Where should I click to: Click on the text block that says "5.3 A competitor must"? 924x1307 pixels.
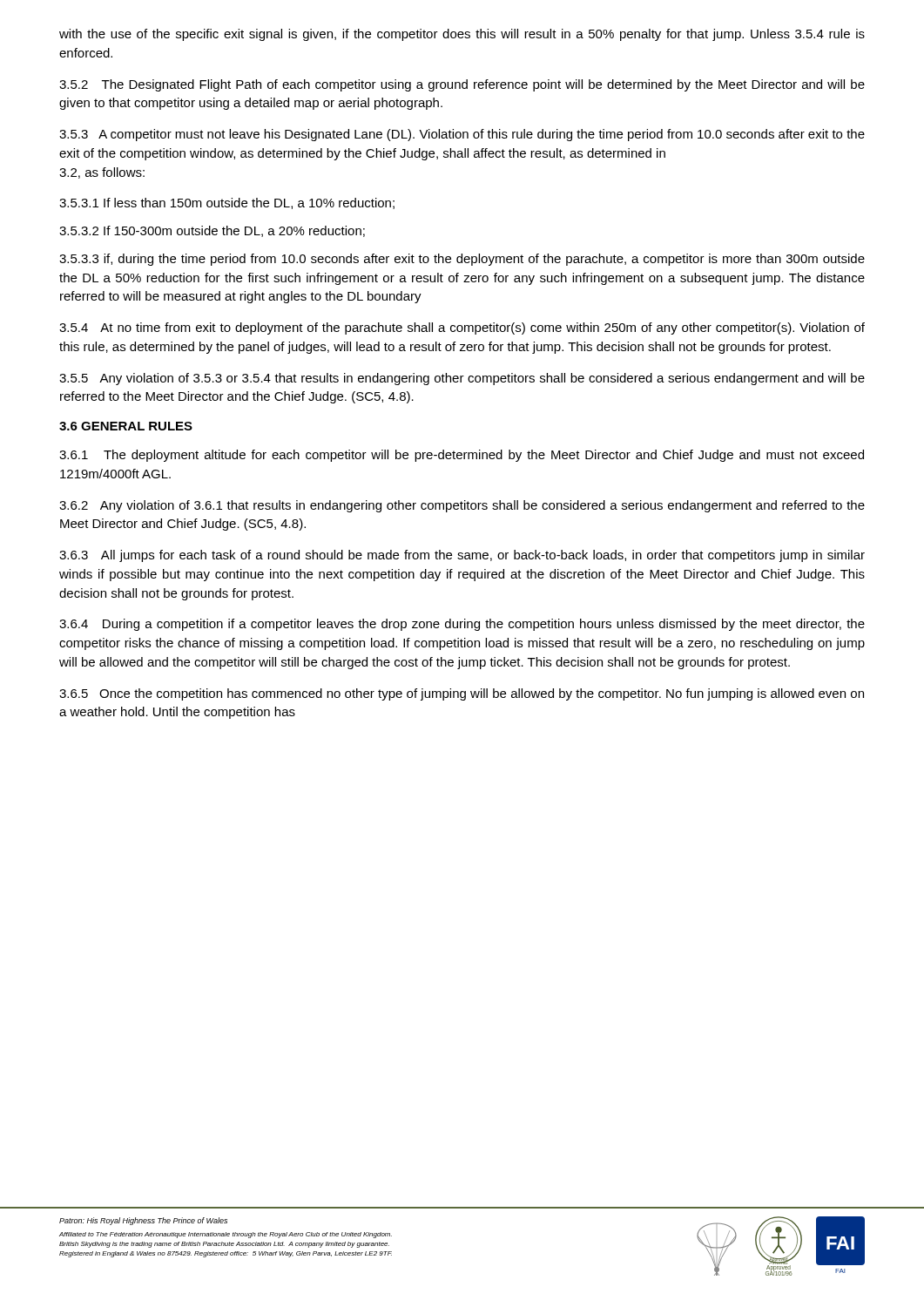(x=462, y=153)
